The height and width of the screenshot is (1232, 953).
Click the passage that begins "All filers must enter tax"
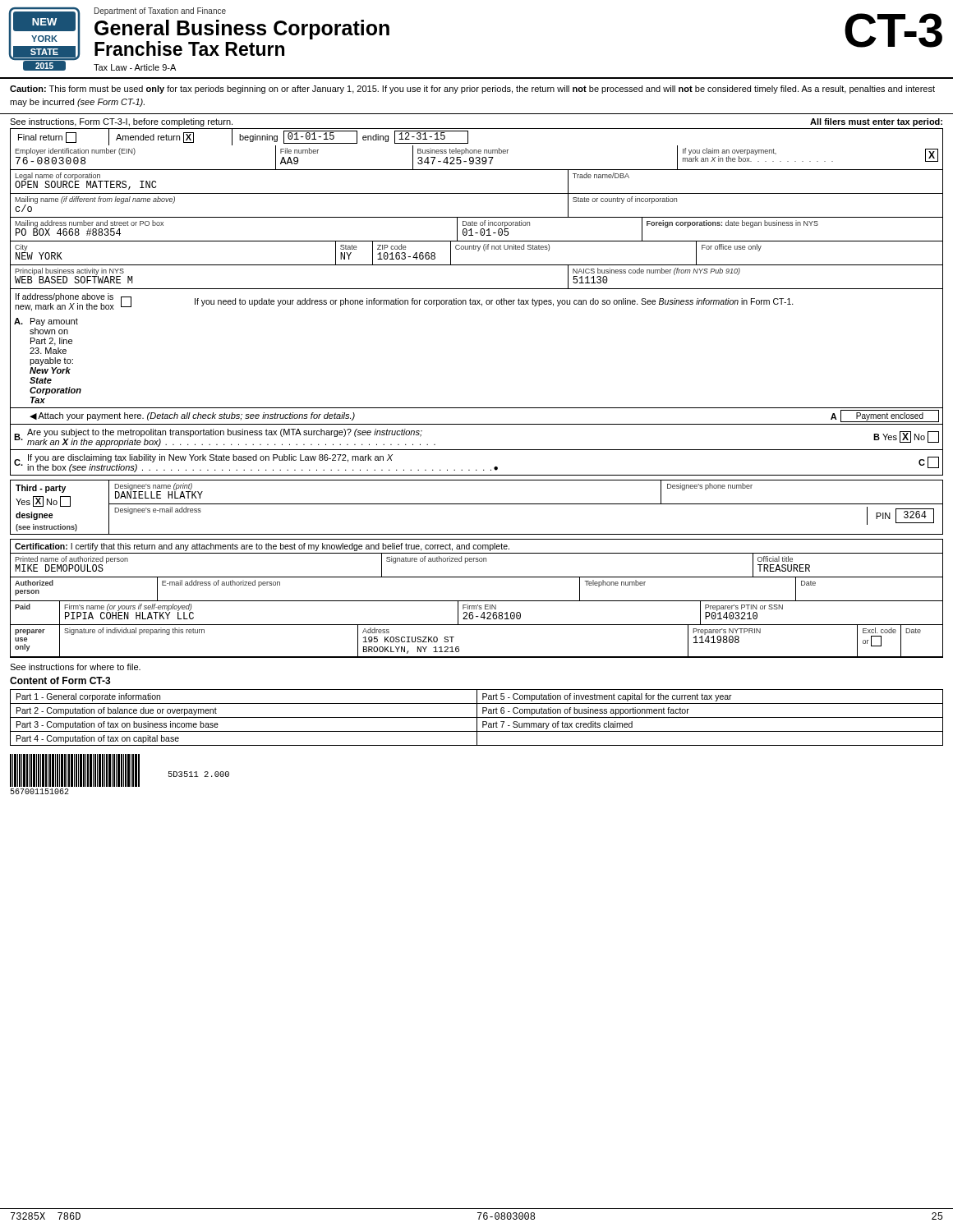(877, 122)
